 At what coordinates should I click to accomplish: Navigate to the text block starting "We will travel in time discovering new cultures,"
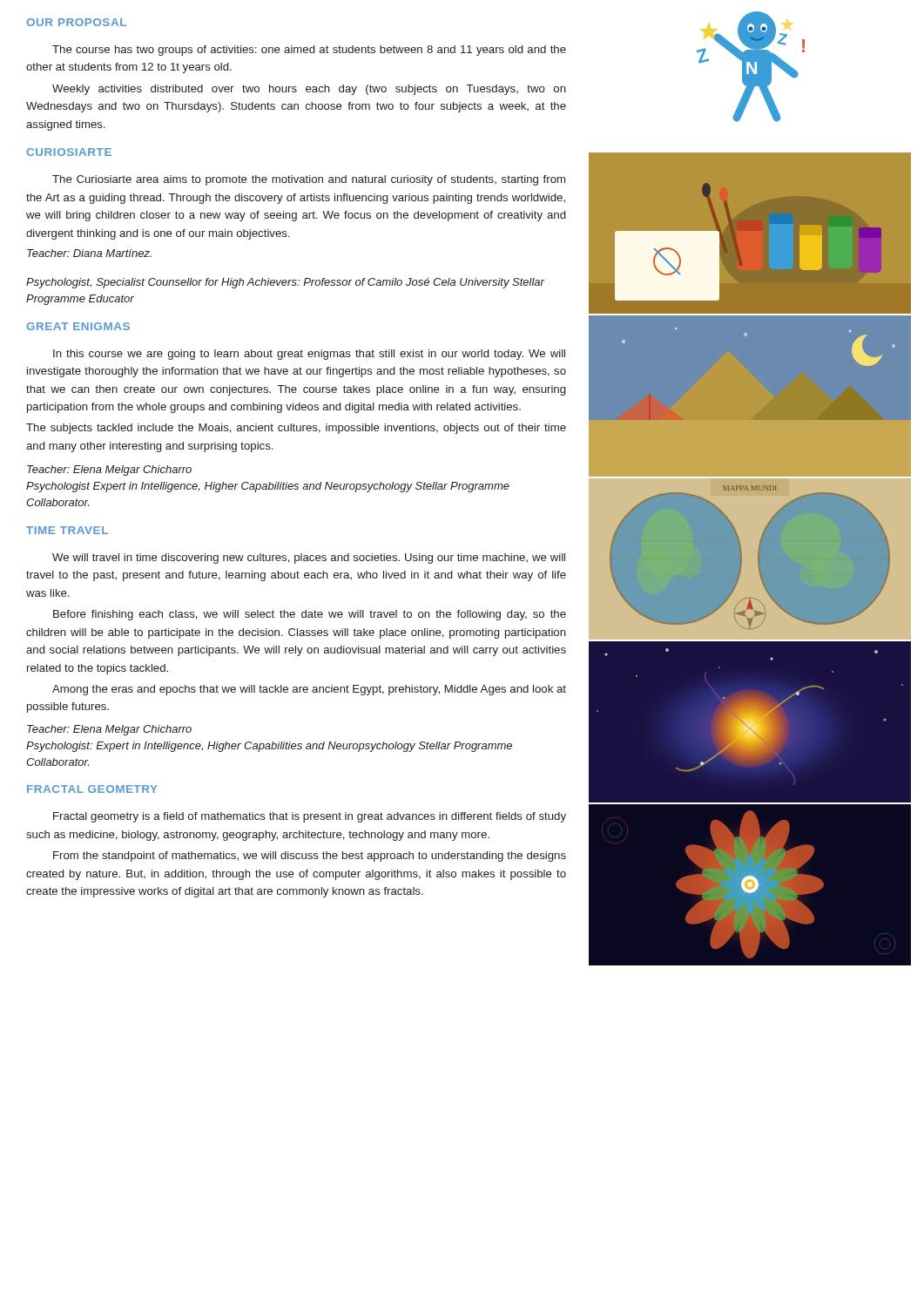tap(296, 660)
